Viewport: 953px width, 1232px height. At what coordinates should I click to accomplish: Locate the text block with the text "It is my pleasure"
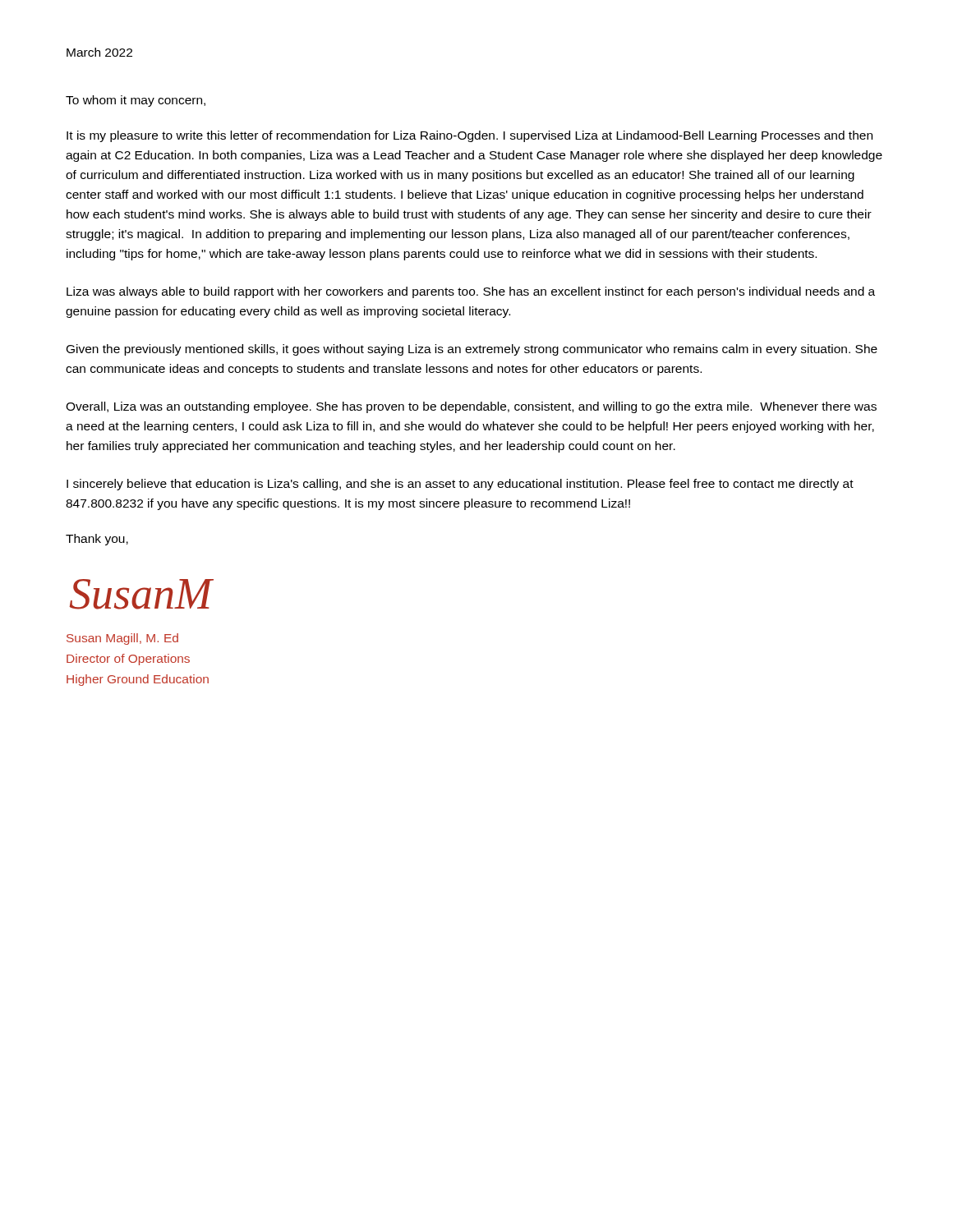tap(474, 194)
